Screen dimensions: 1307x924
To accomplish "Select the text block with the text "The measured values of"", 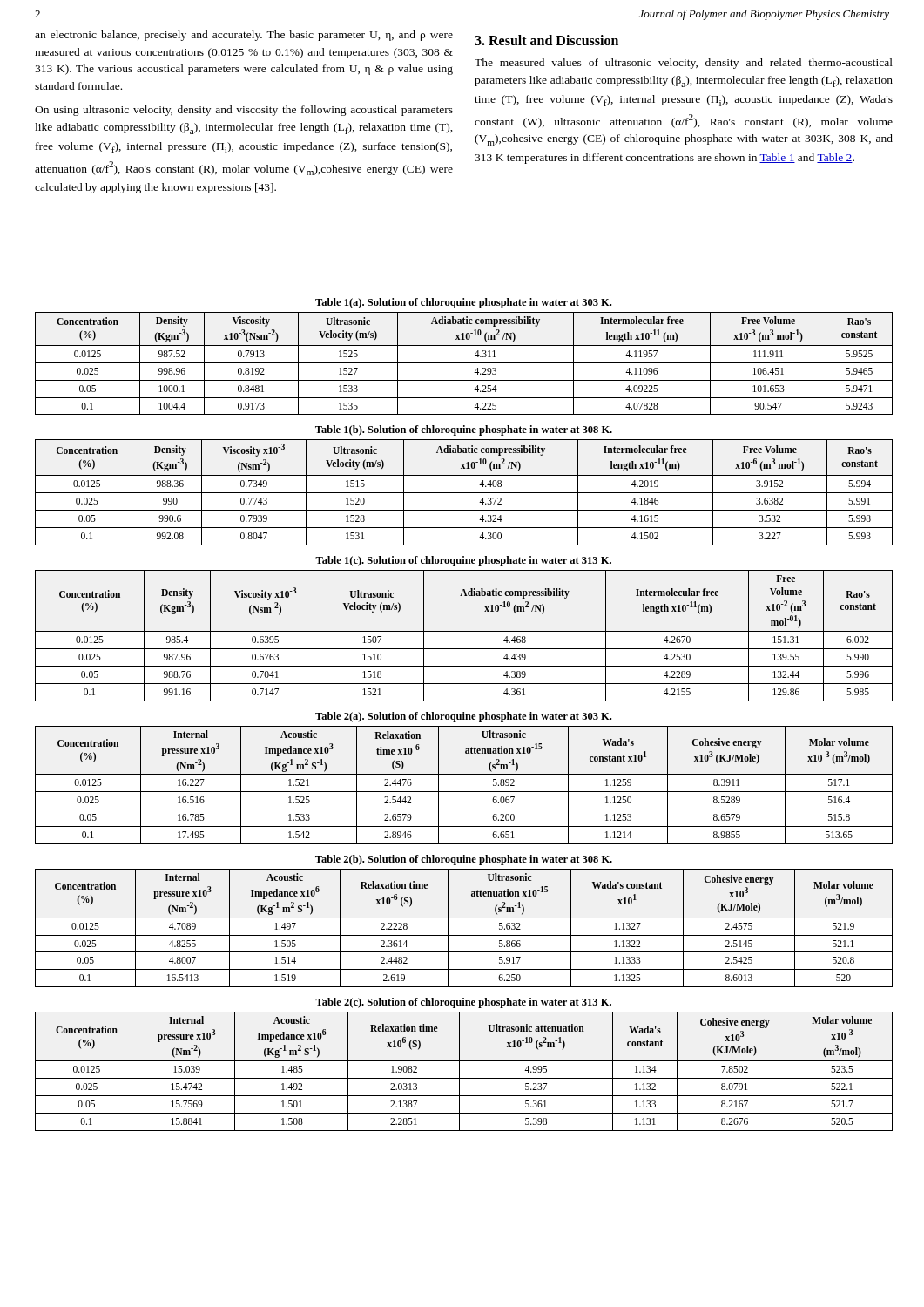I will coord(684,110).
